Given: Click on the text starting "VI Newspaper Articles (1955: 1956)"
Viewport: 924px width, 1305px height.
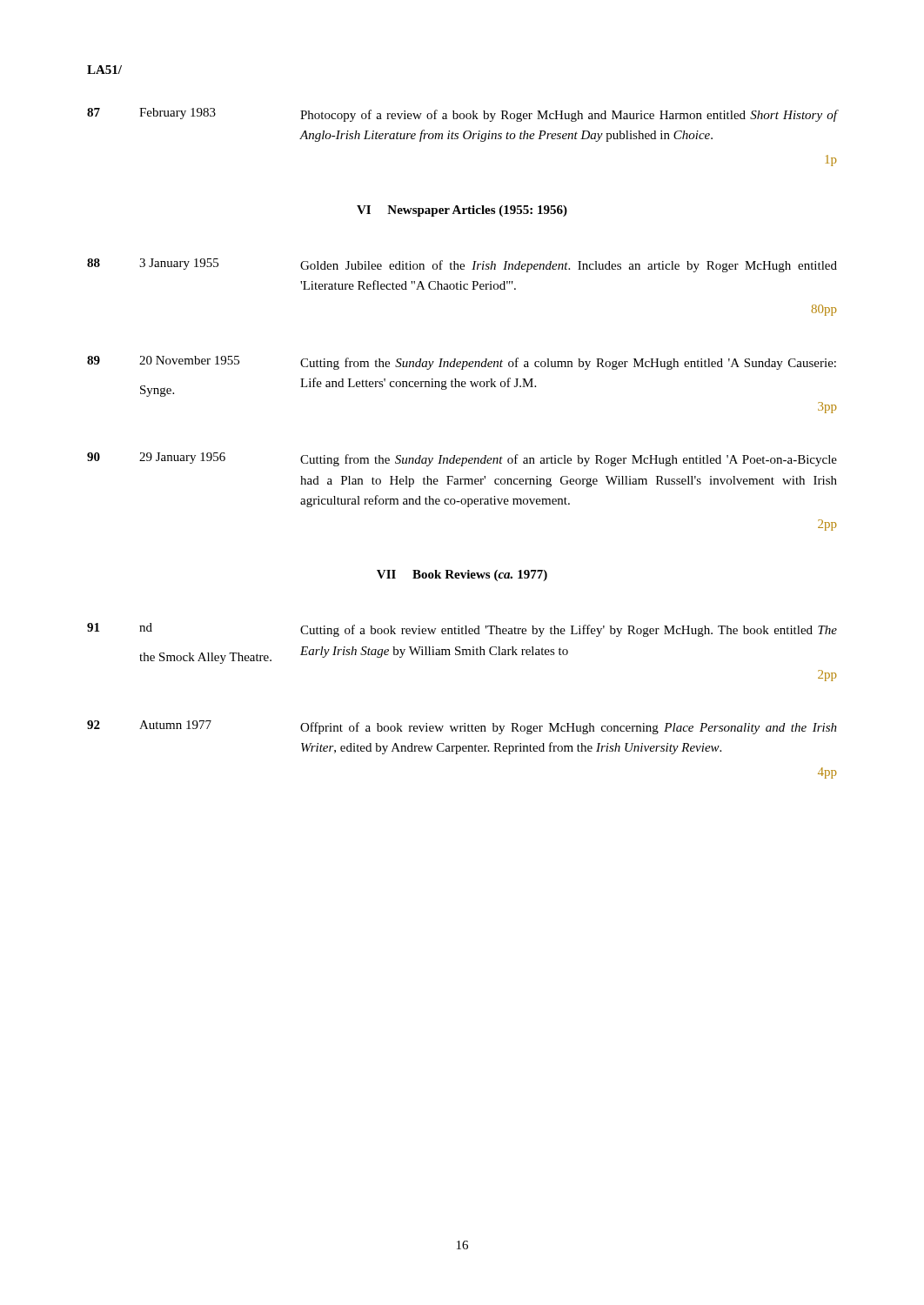Looking at the screenshot, I should 462,209.
